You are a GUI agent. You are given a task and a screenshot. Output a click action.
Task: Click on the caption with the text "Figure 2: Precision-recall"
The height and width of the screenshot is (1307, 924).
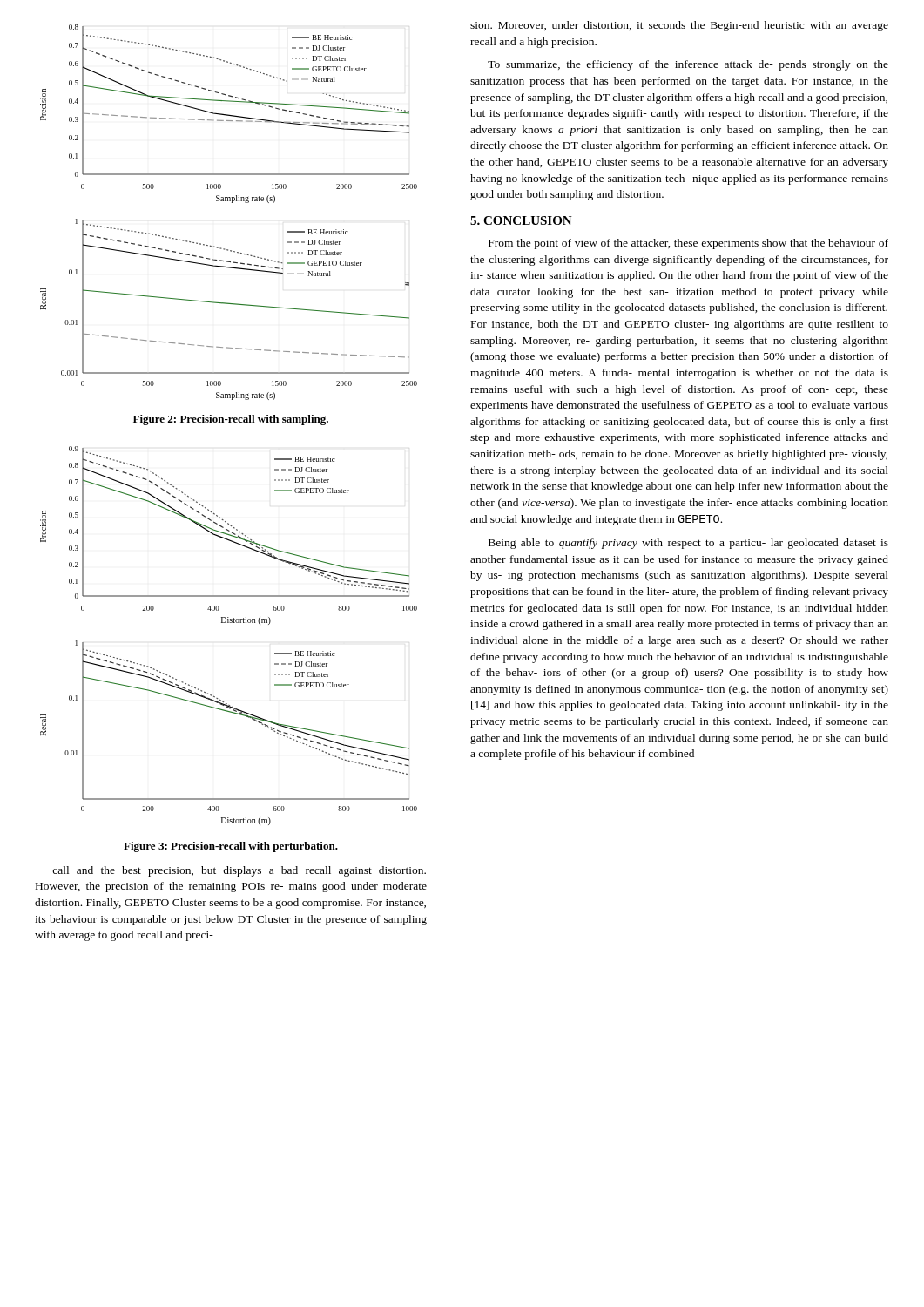[x=231, y=419]
